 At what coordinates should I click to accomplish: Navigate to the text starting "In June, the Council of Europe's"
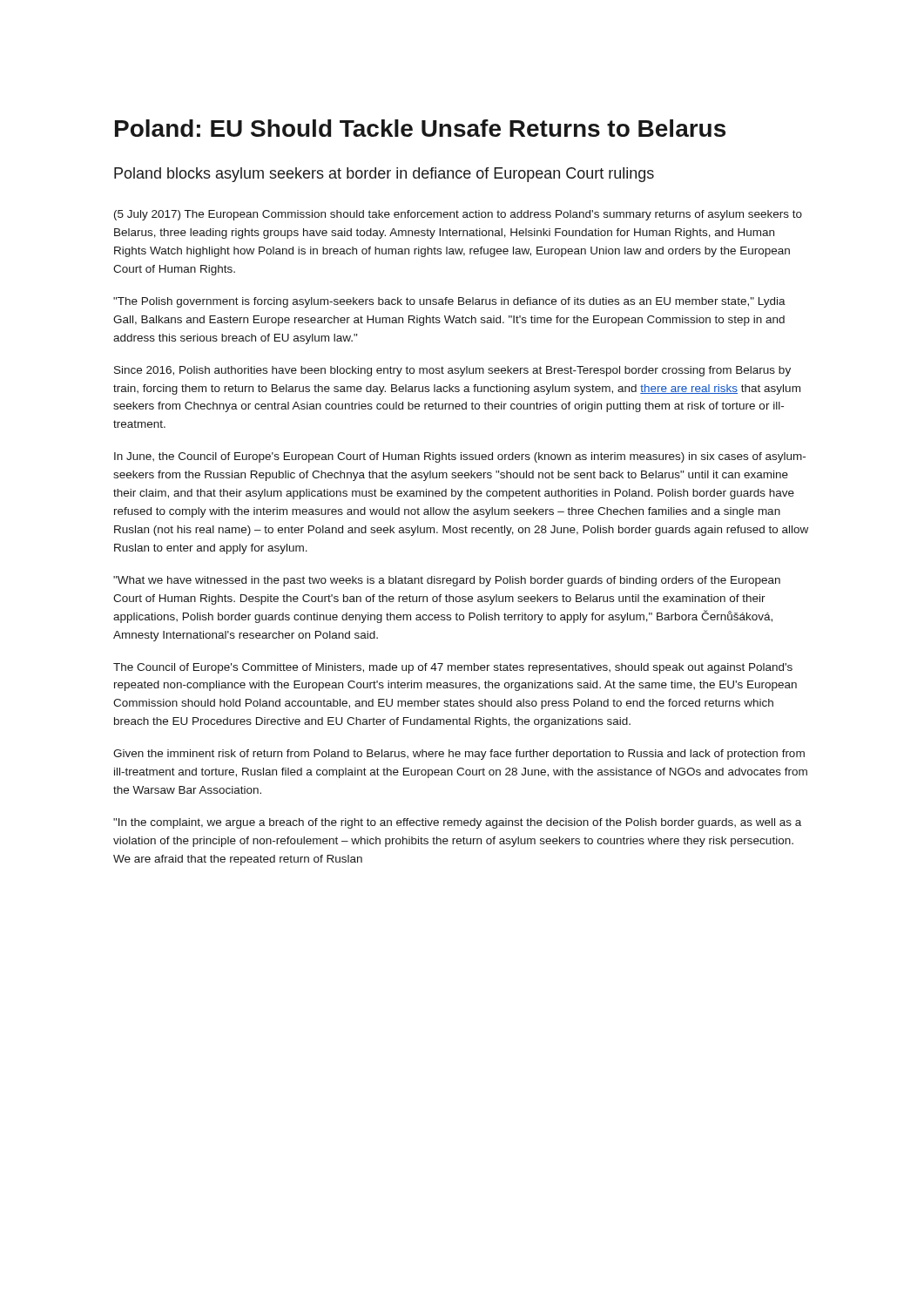pyautogui.click(x=461, y=502)
